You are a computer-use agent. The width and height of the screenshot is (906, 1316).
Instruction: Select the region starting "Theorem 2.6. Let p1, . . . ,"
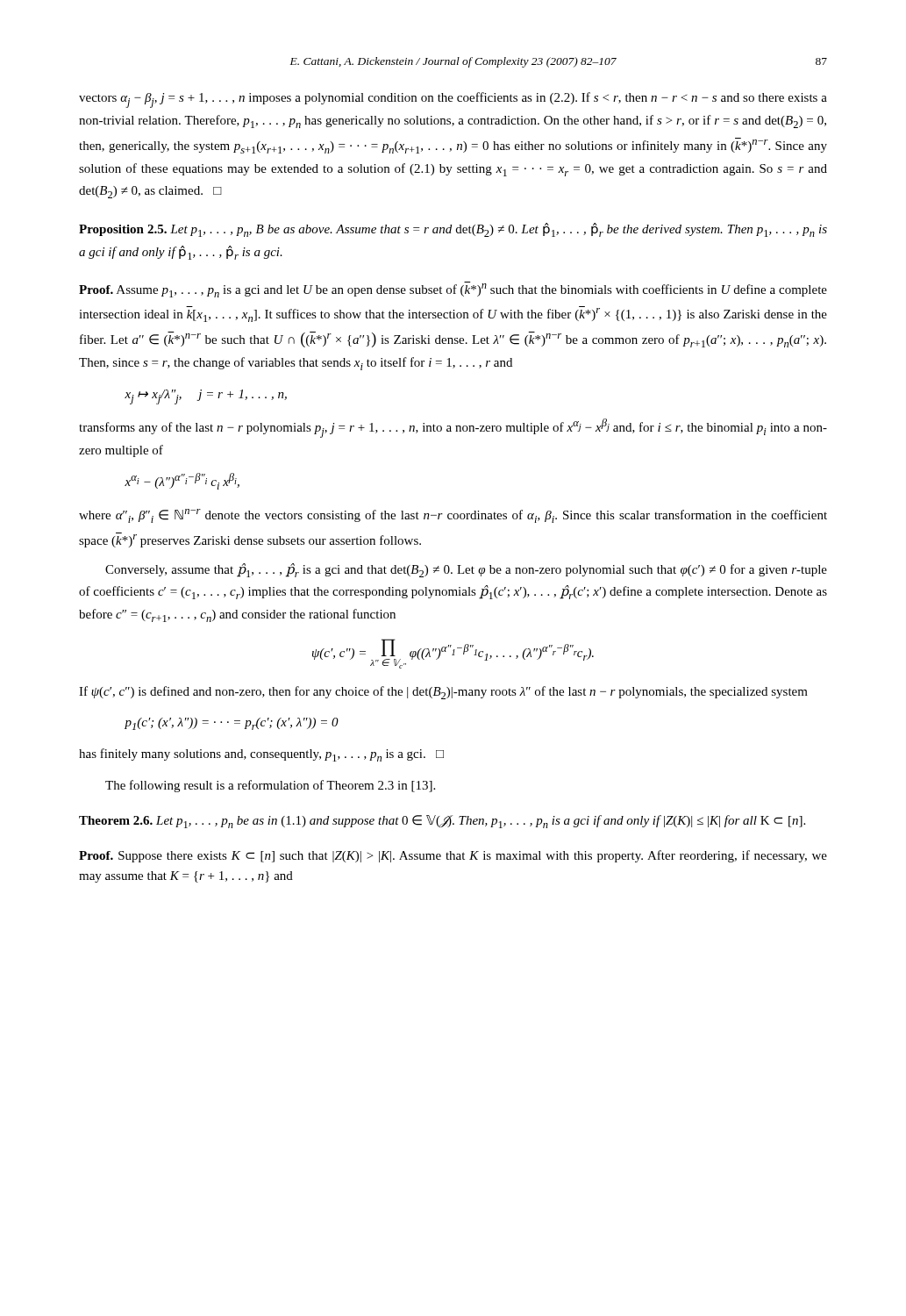[x=453, y=822]
